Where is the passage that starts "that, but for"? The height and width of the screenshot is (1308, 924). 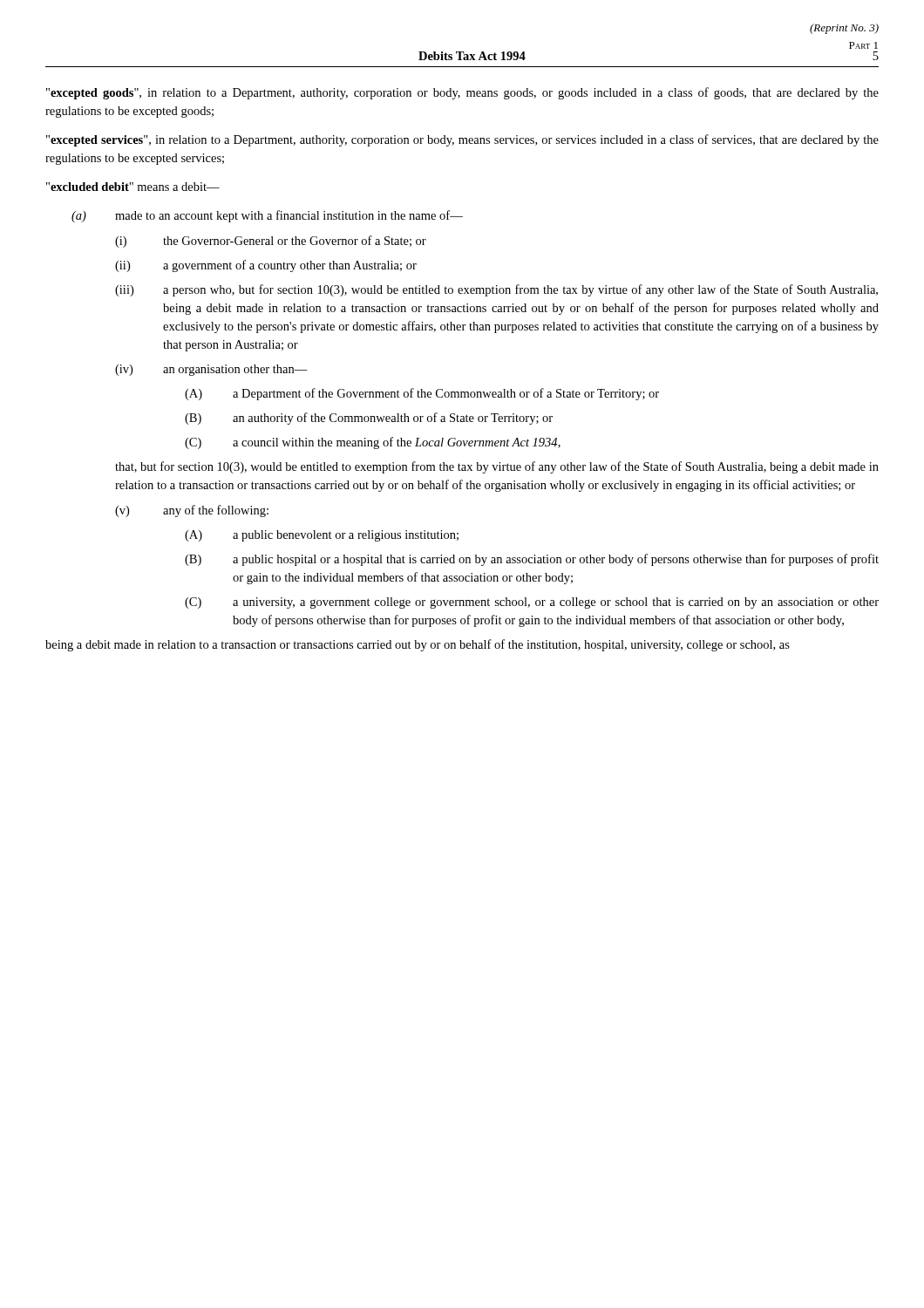click(x=497, y=476)
